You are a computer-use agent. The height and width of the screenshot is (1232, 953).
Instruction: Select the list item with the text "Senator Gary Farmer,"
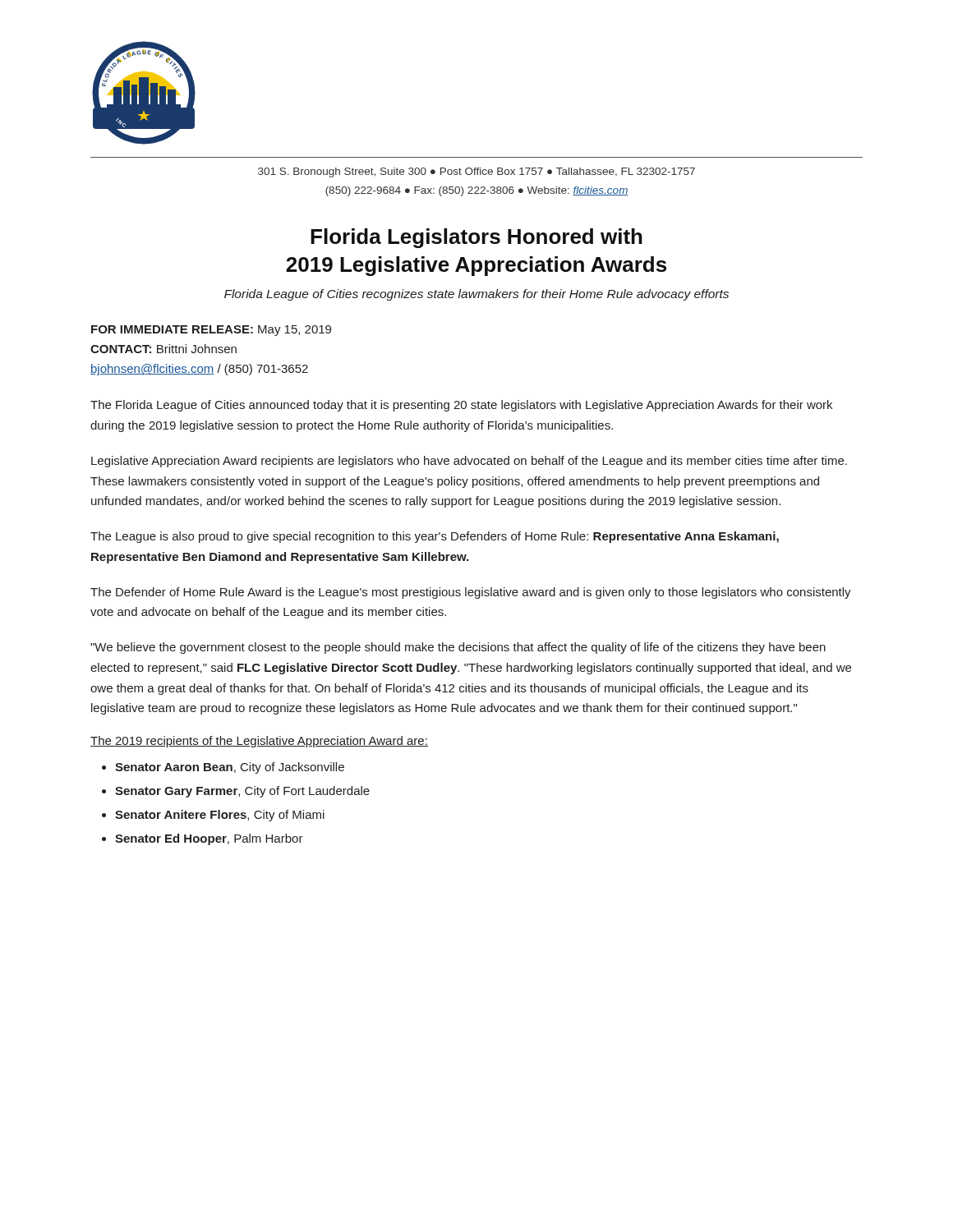point(242,791)
